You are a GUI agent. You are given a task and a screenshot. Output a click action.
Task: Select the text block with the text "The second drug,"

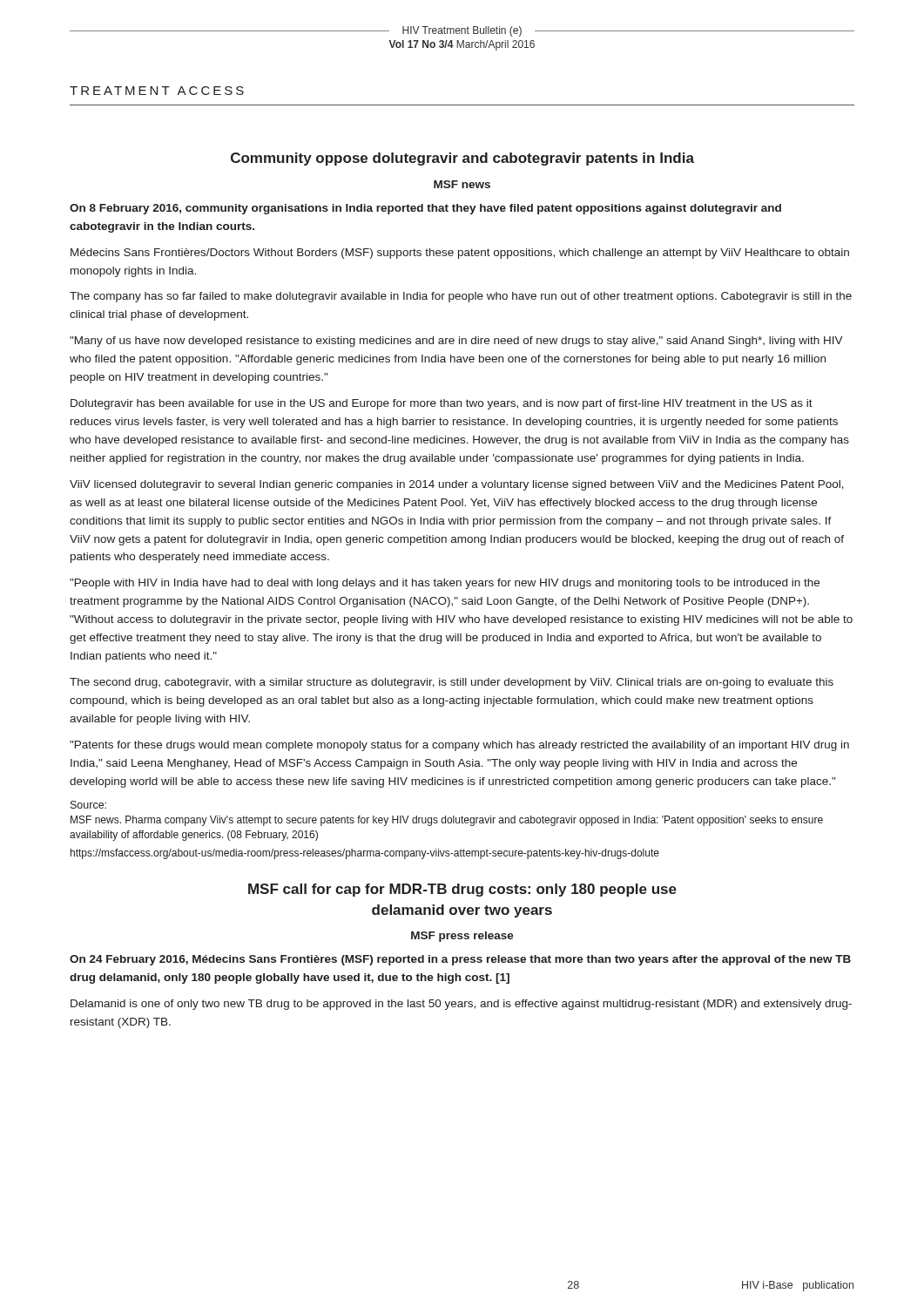(x=462, y=701)
